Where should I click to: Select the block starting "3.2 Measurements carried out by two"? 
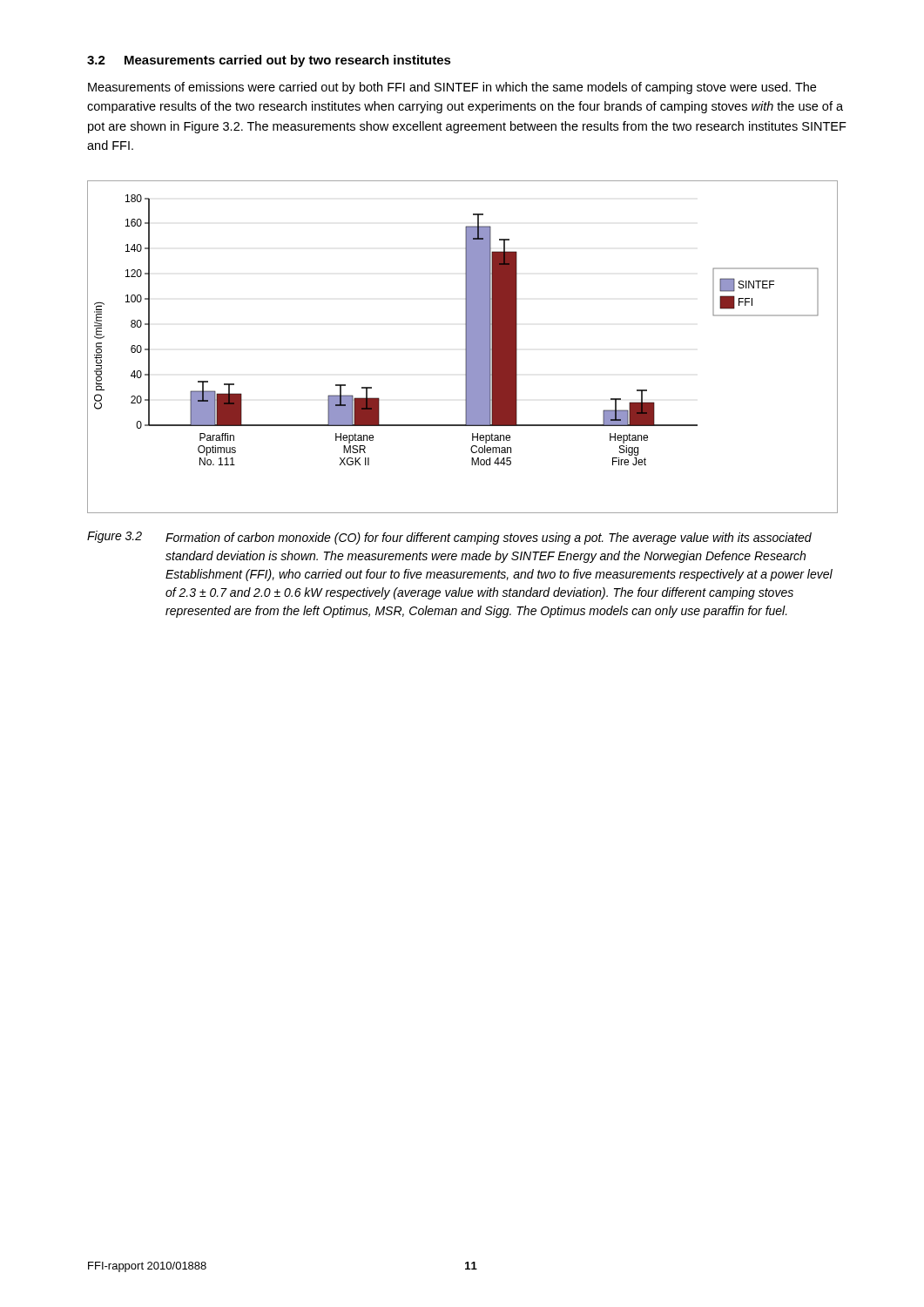pos(269,60)
